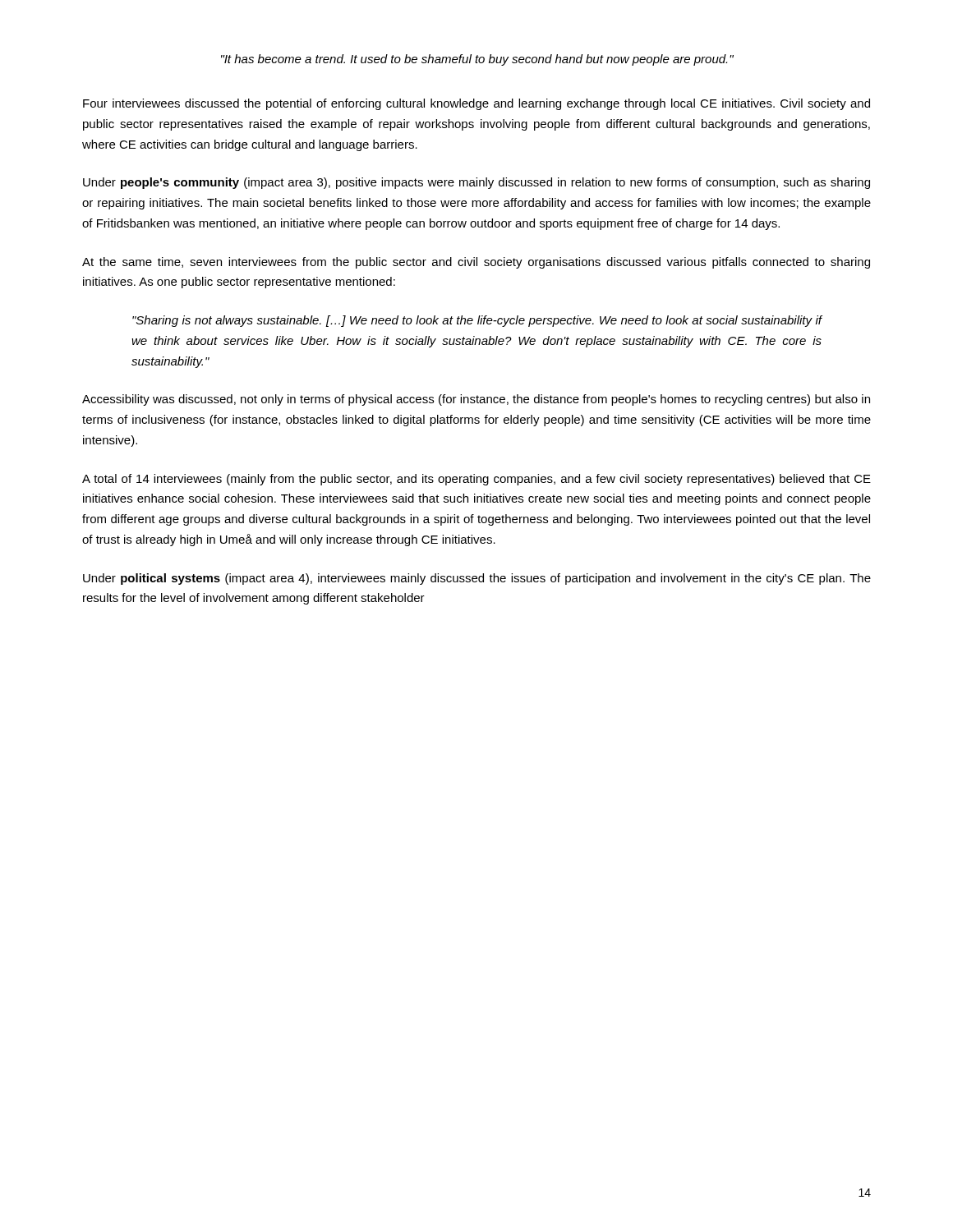Locate the text block with the text "A total of 14"
Screen dimensions: 1232x953
(476, 509)
